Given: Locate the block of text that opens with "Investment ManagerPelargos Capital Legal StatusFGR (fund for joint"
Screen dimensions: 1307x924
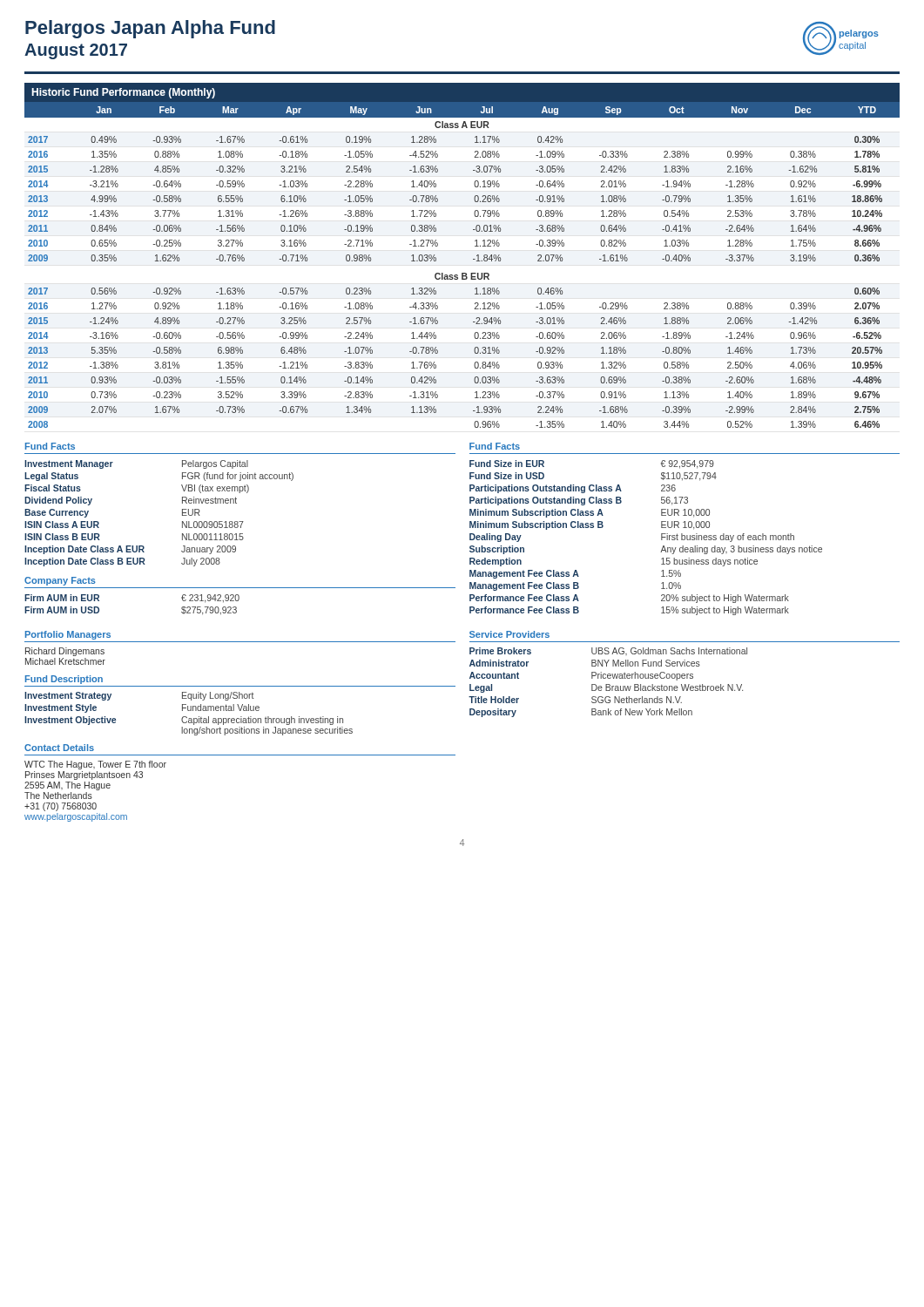Looking at the screenshot, I should (x=240, y=512).
